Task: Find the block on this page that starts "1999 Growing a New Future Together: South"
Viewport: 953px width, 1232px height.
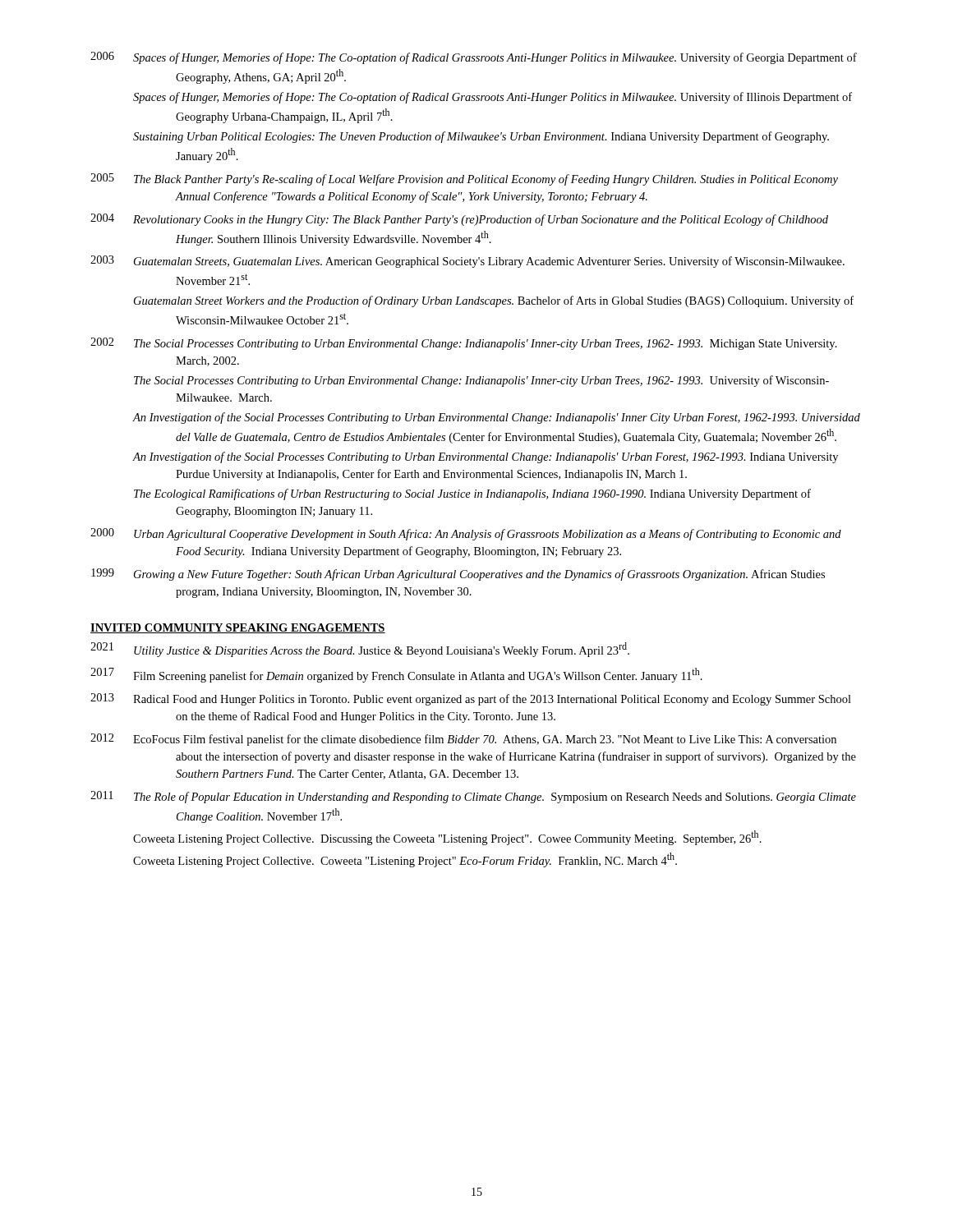Action: tap(476, 585)
